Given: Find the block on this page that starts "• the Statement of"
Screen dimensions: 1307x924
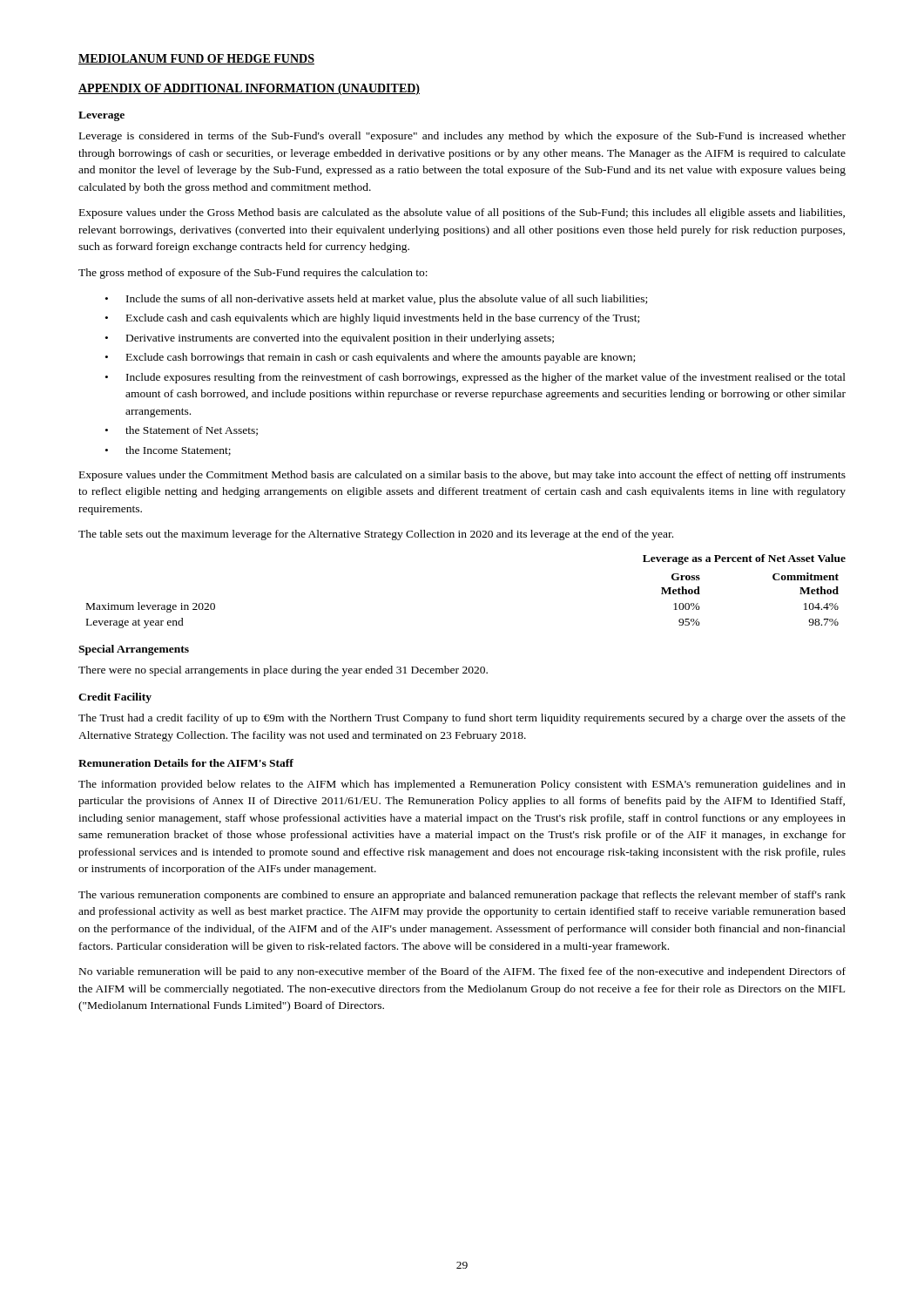Looking at the screenshot, I should [182, 431].
